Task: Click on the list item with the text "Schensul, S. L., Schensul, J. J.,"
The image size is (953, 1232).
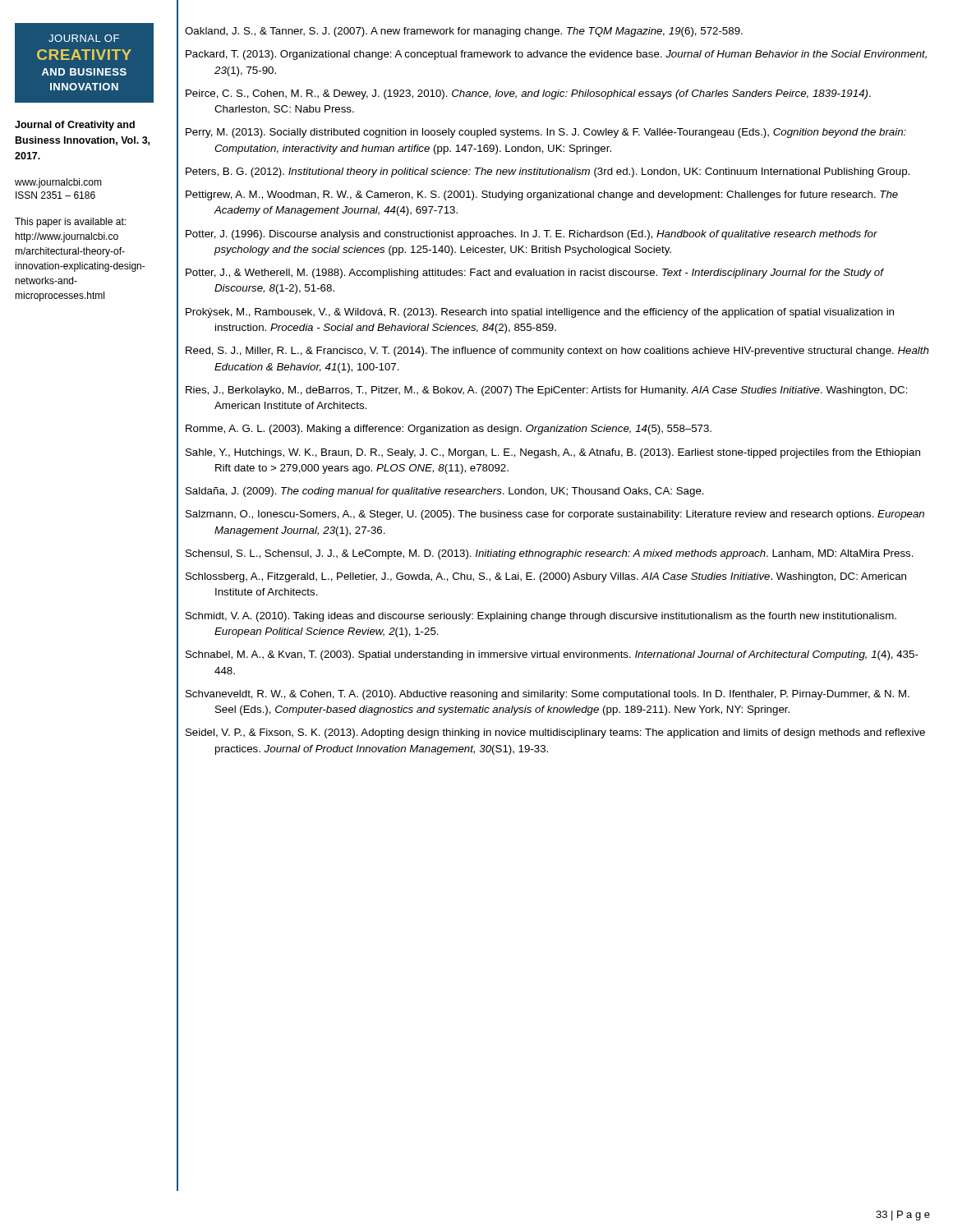Action: tap(549, 553)
